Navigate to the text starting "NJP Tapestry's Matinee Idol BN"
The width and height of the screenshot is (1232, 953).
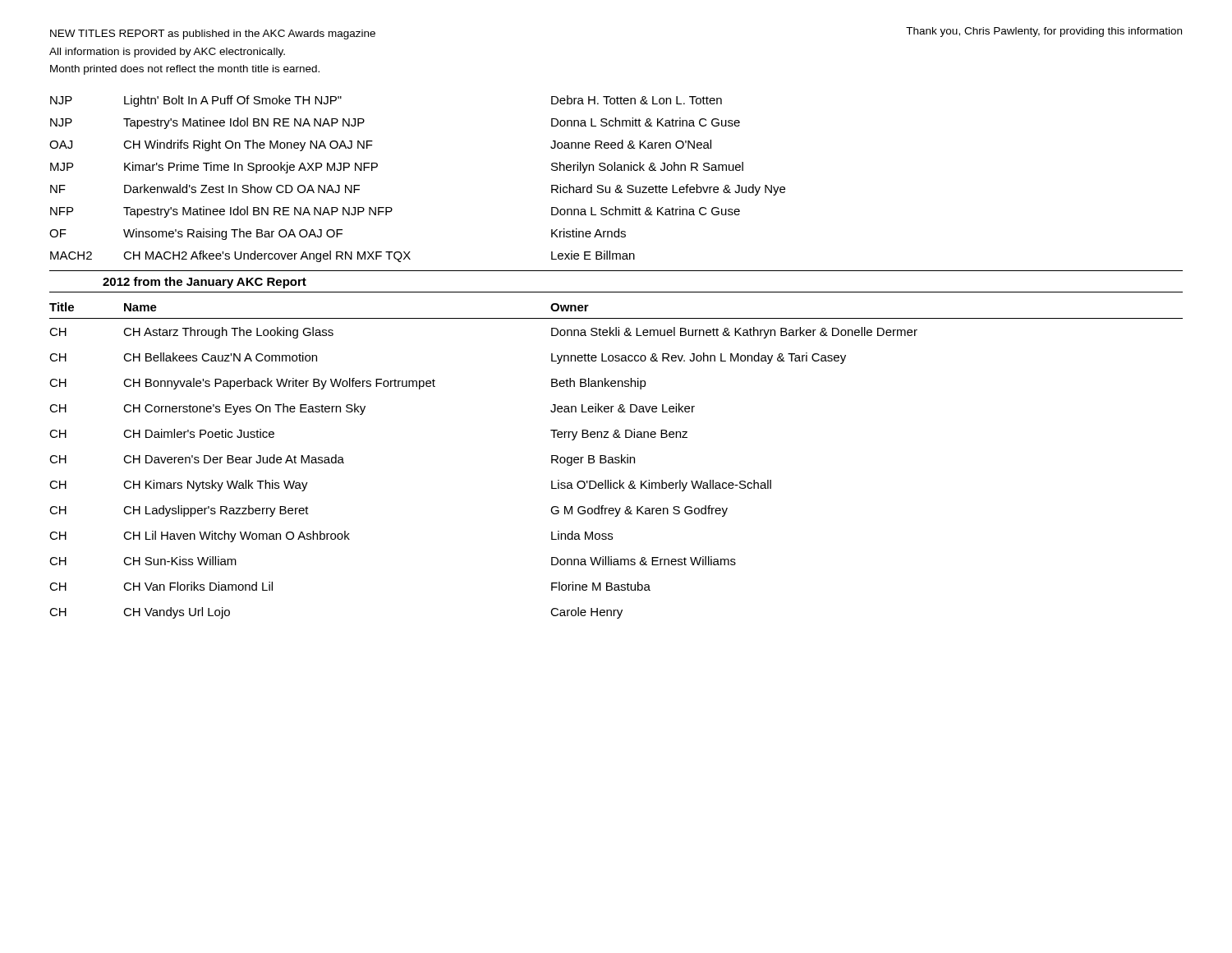[62, 123]
